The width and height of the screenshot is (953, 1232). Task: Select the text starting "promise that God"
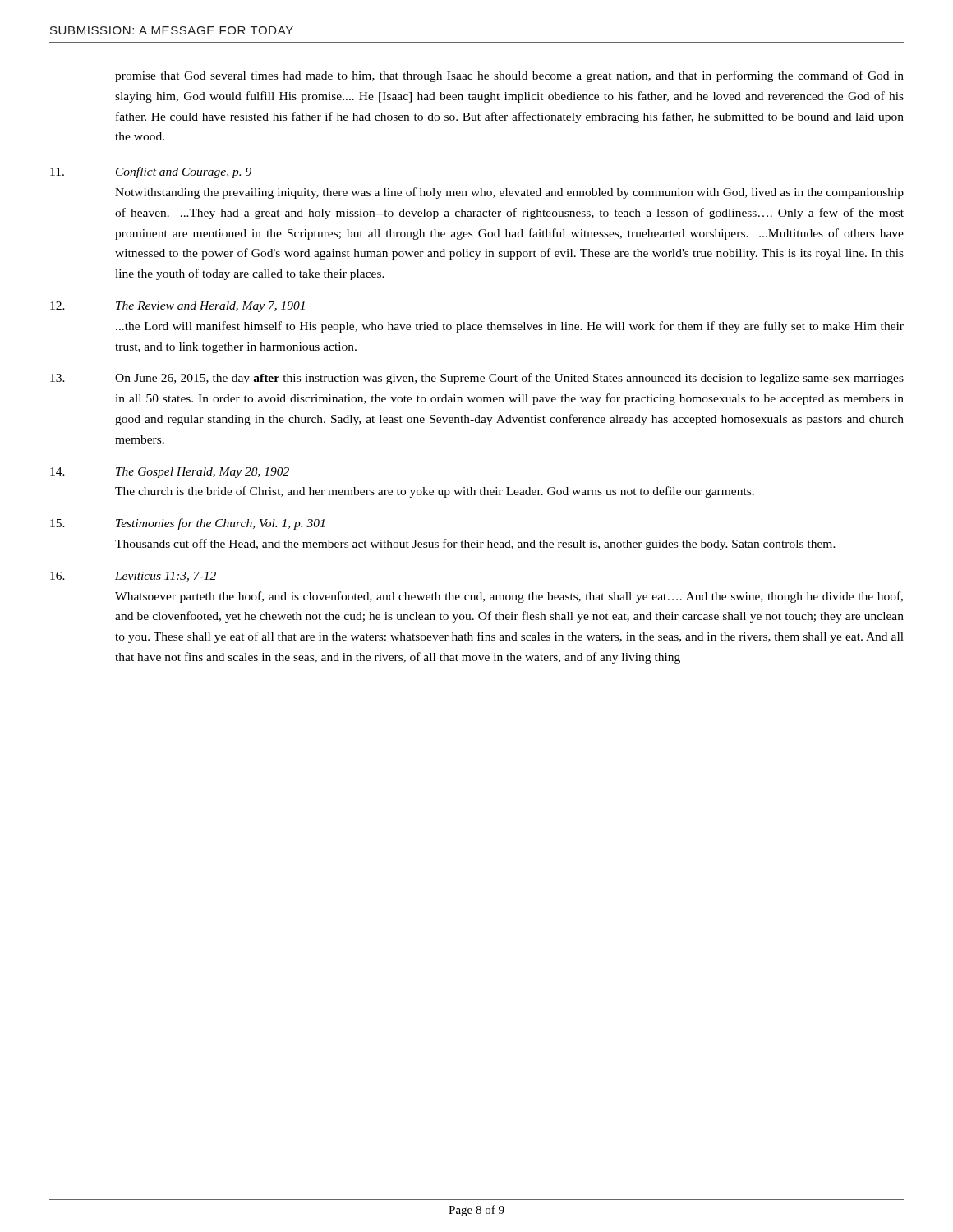click(509, 106)
